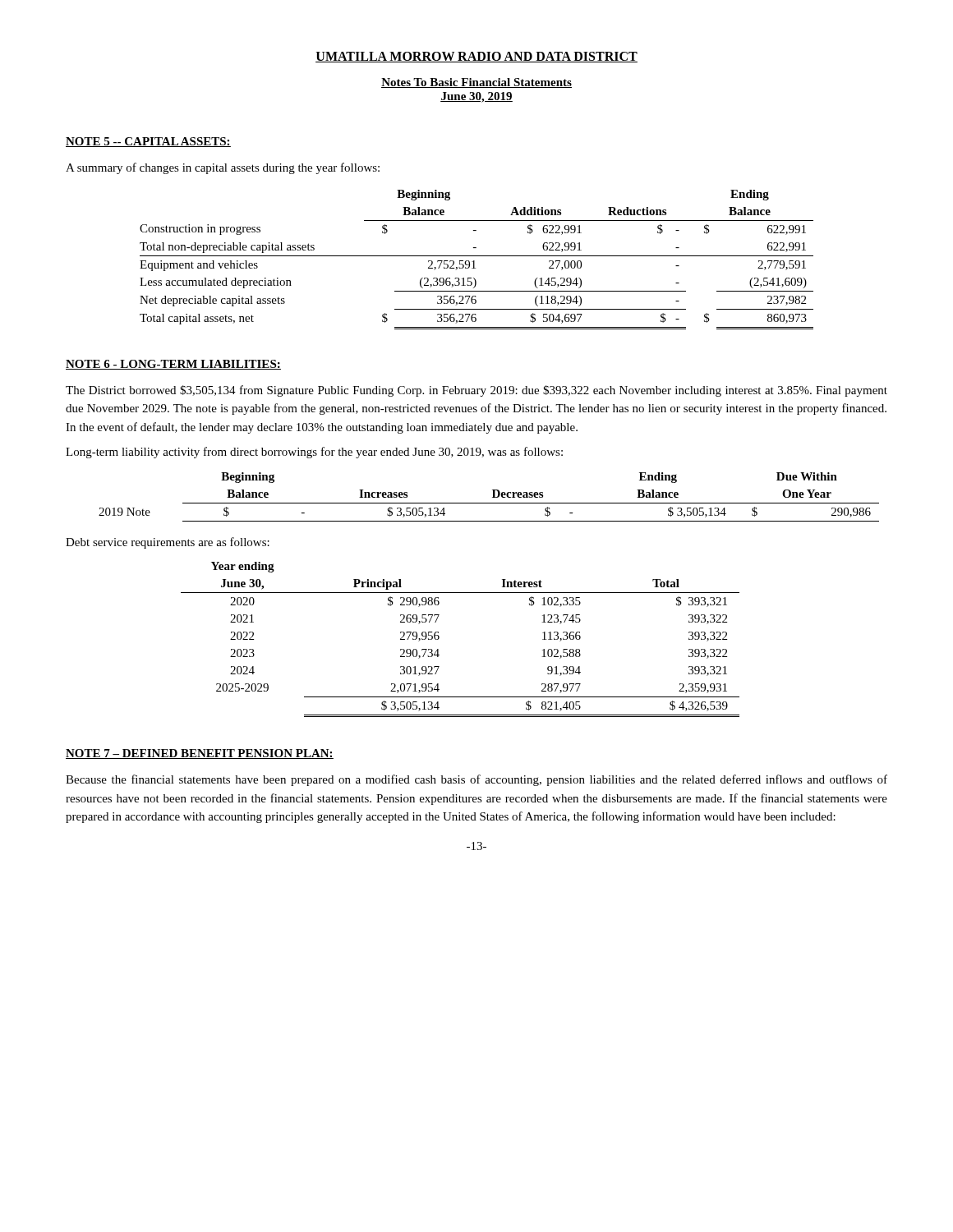Navigate to the text starting "NOTE 5 -- CAPITAL ASSETS:"
This screenshot has height=1232, width=953.
tap(148, 141)
